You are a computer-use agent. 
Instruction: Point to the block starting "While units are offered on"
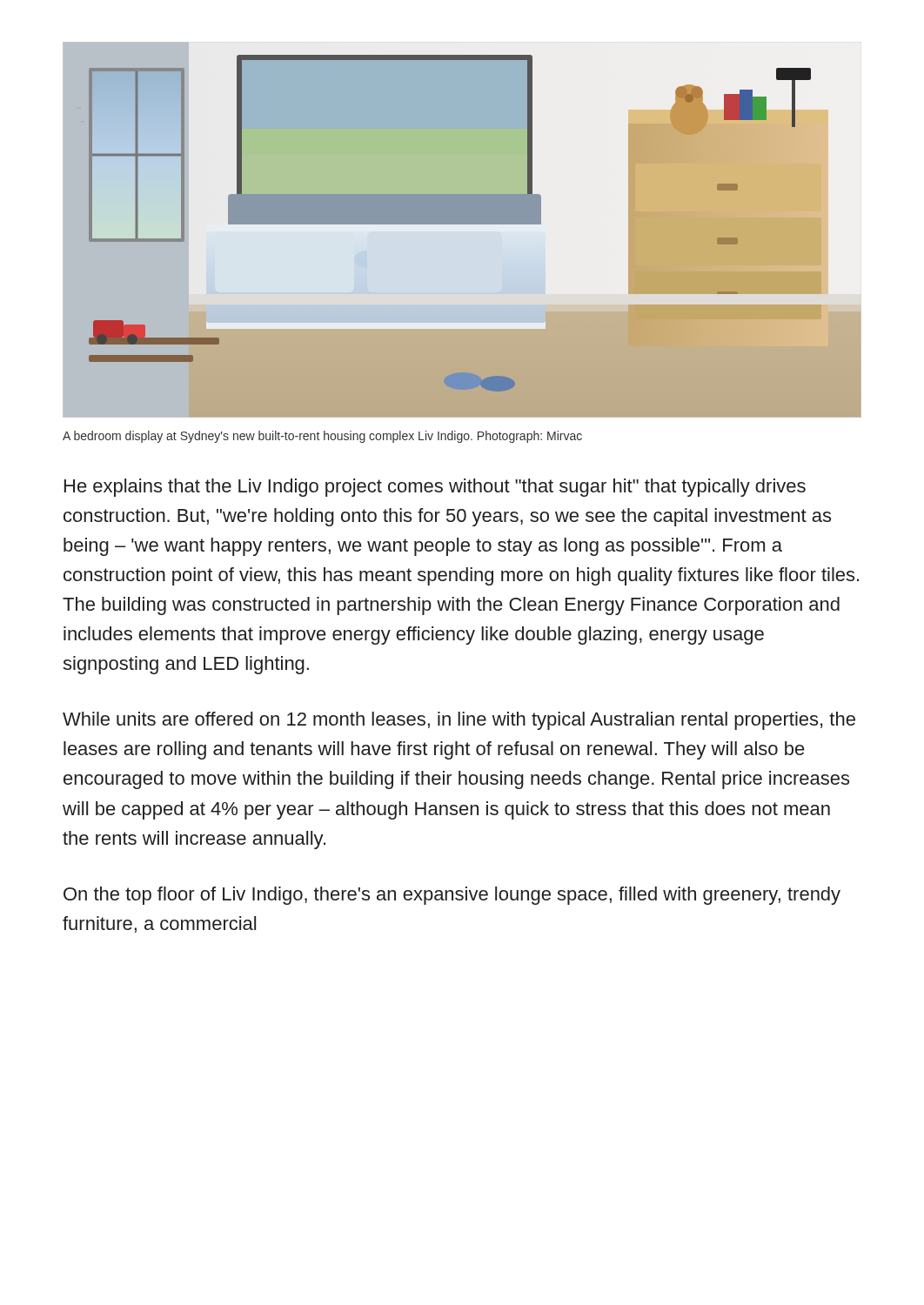pos(459,779)
